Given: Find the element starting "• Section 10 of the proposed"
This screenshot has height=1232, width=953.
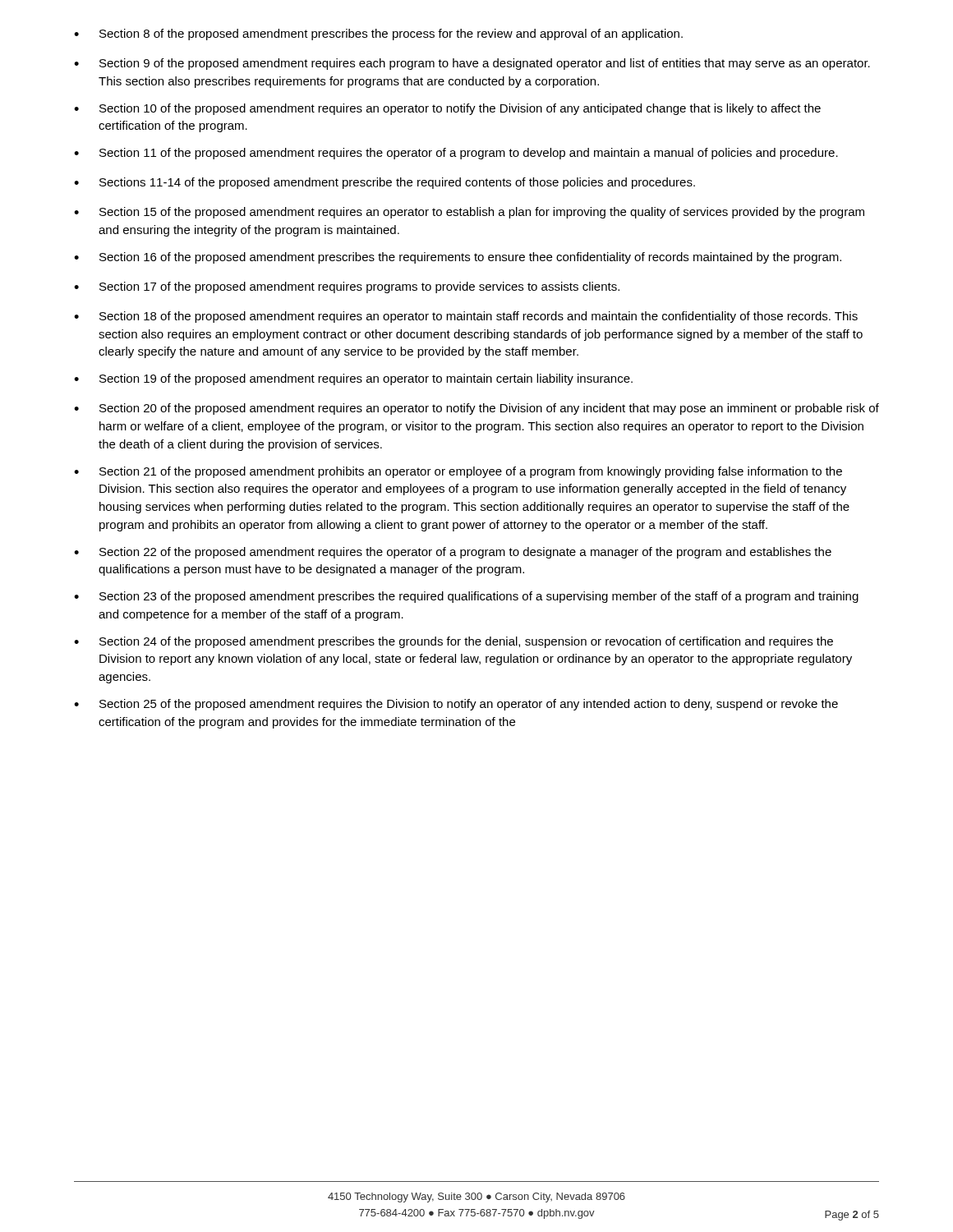Looking at the screenshot, I should 476,117.
